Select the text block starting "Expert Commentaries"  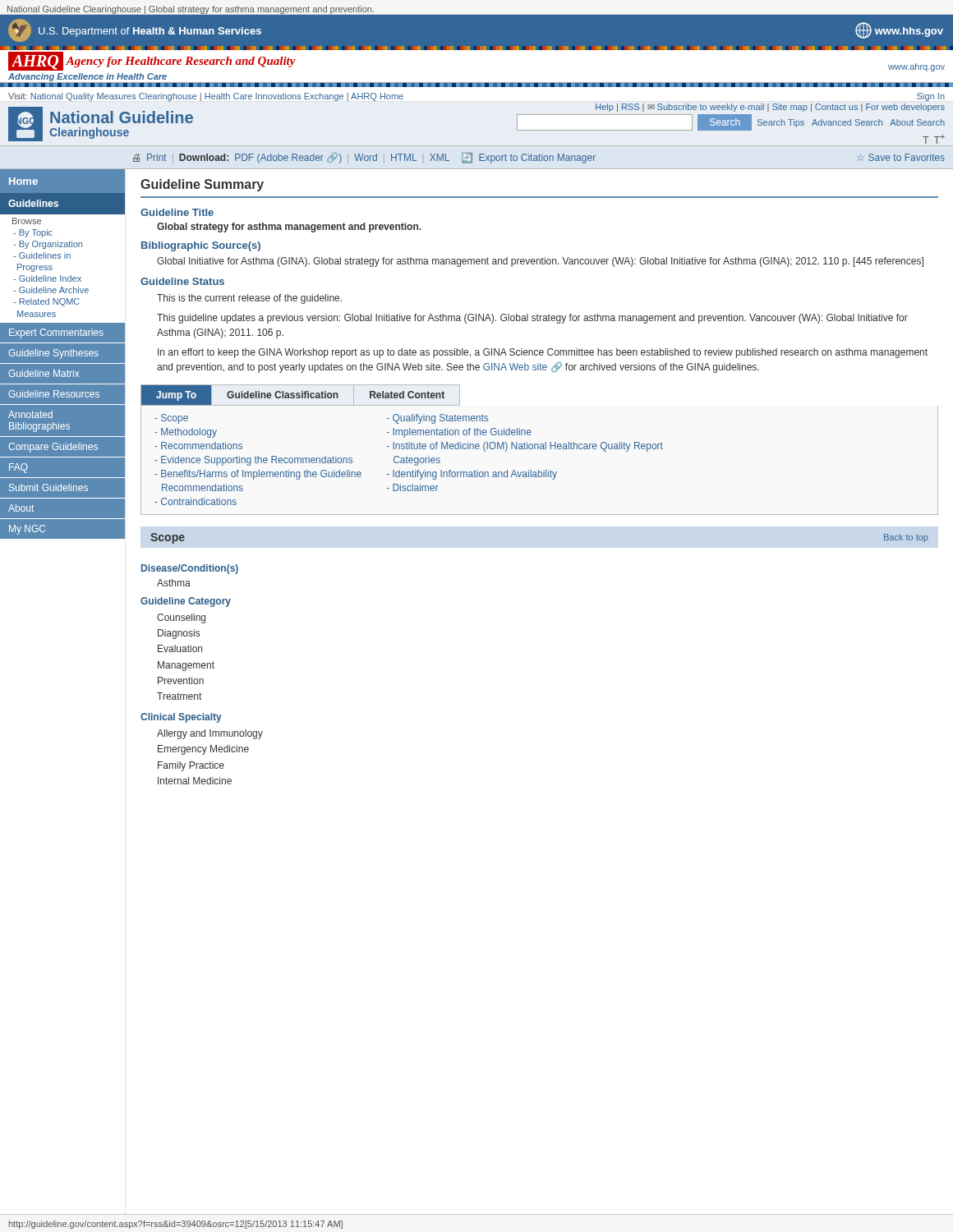pos(56,333)
